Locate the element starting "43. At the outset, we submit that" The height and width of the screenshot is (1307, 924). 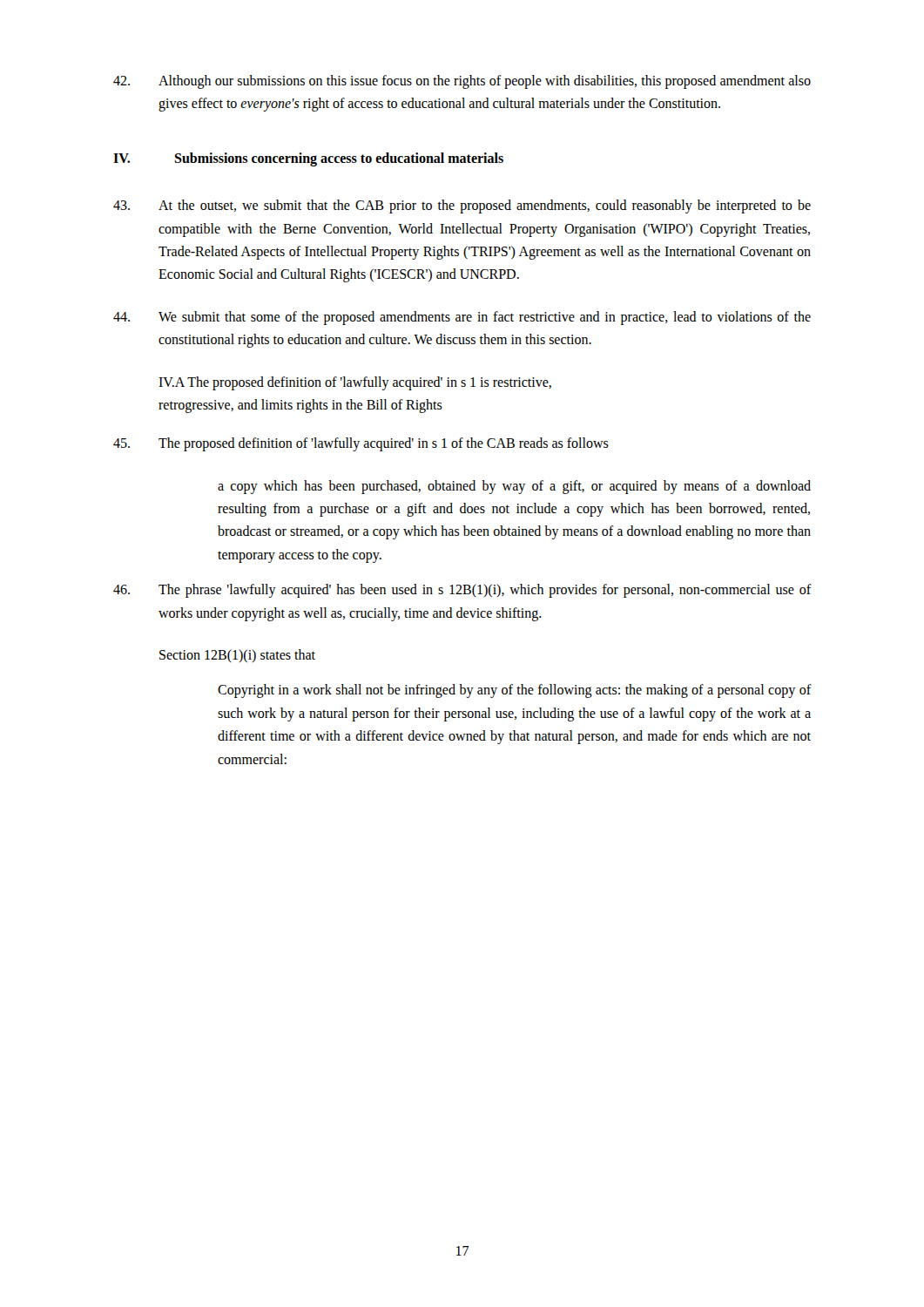click(462, 240)
